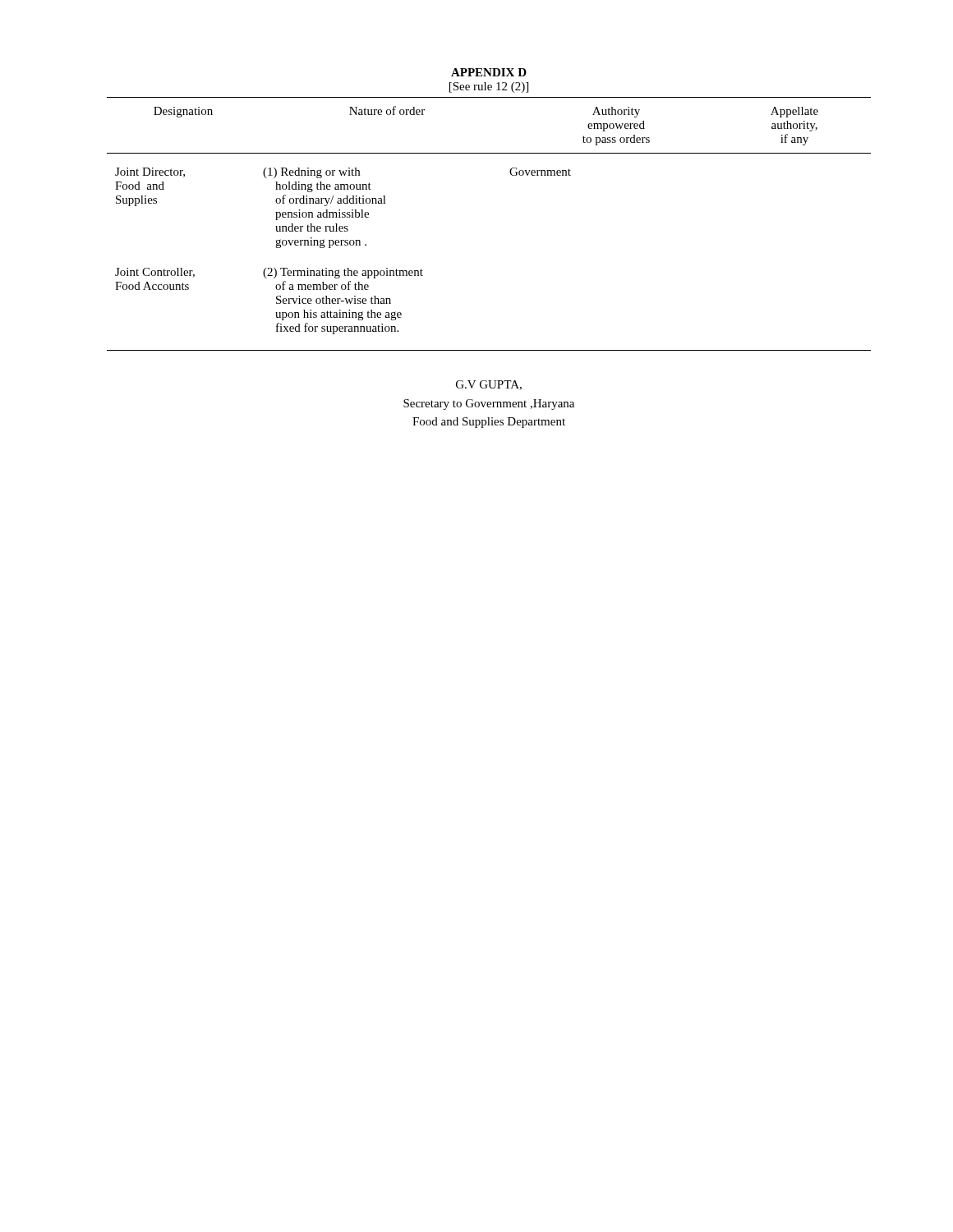Find the element starting "APPENDIX D [See"
The height and width of the screenshot is (1232, 953).
point(489,80)
